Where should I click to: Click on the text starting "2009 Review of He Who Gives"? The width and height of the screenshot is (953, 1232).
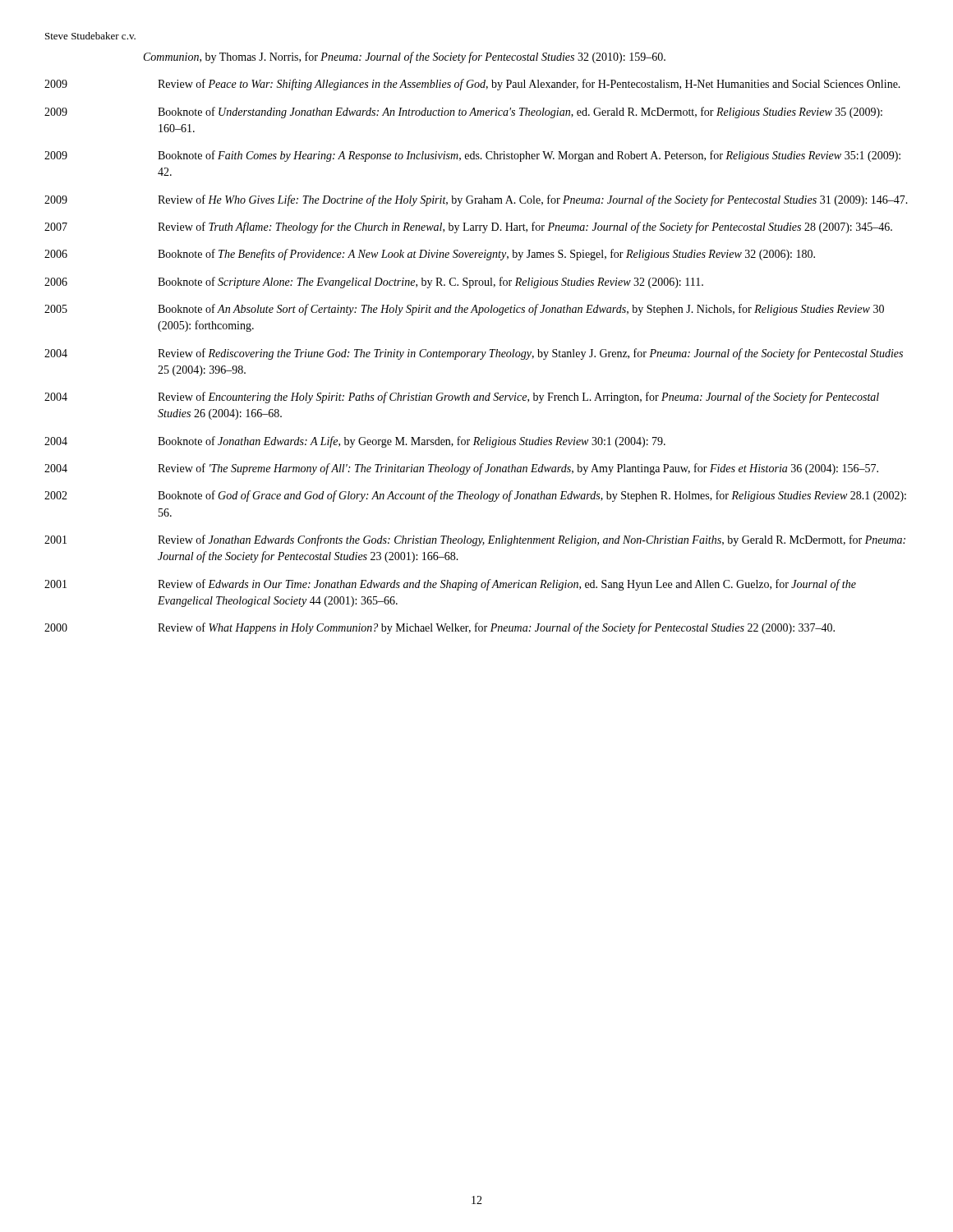(476, 200)
